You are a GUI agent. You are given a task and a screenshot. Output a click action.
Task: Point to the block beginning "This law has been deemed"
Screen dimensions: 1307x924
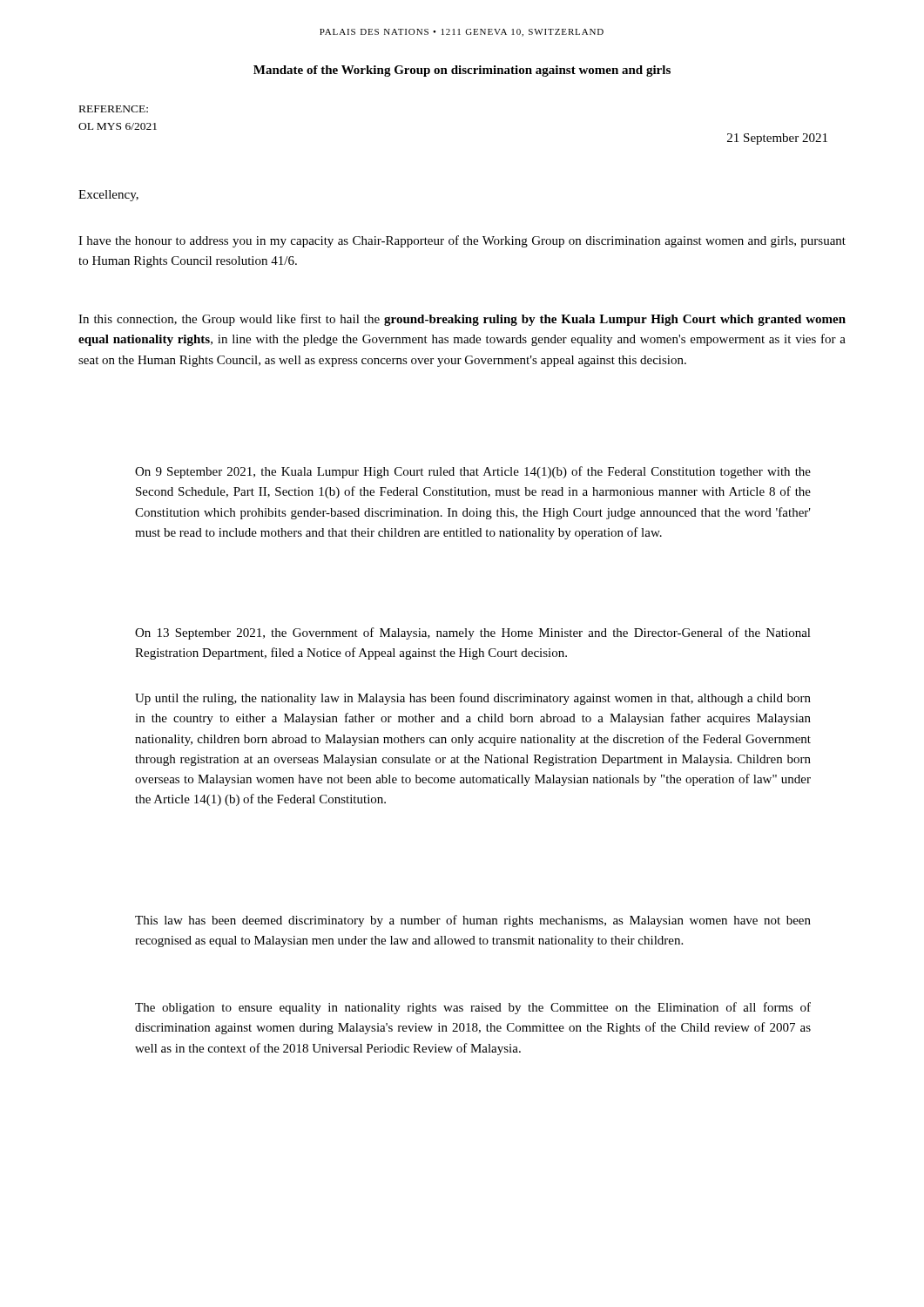pyautogui.click(x=473, y=930)
